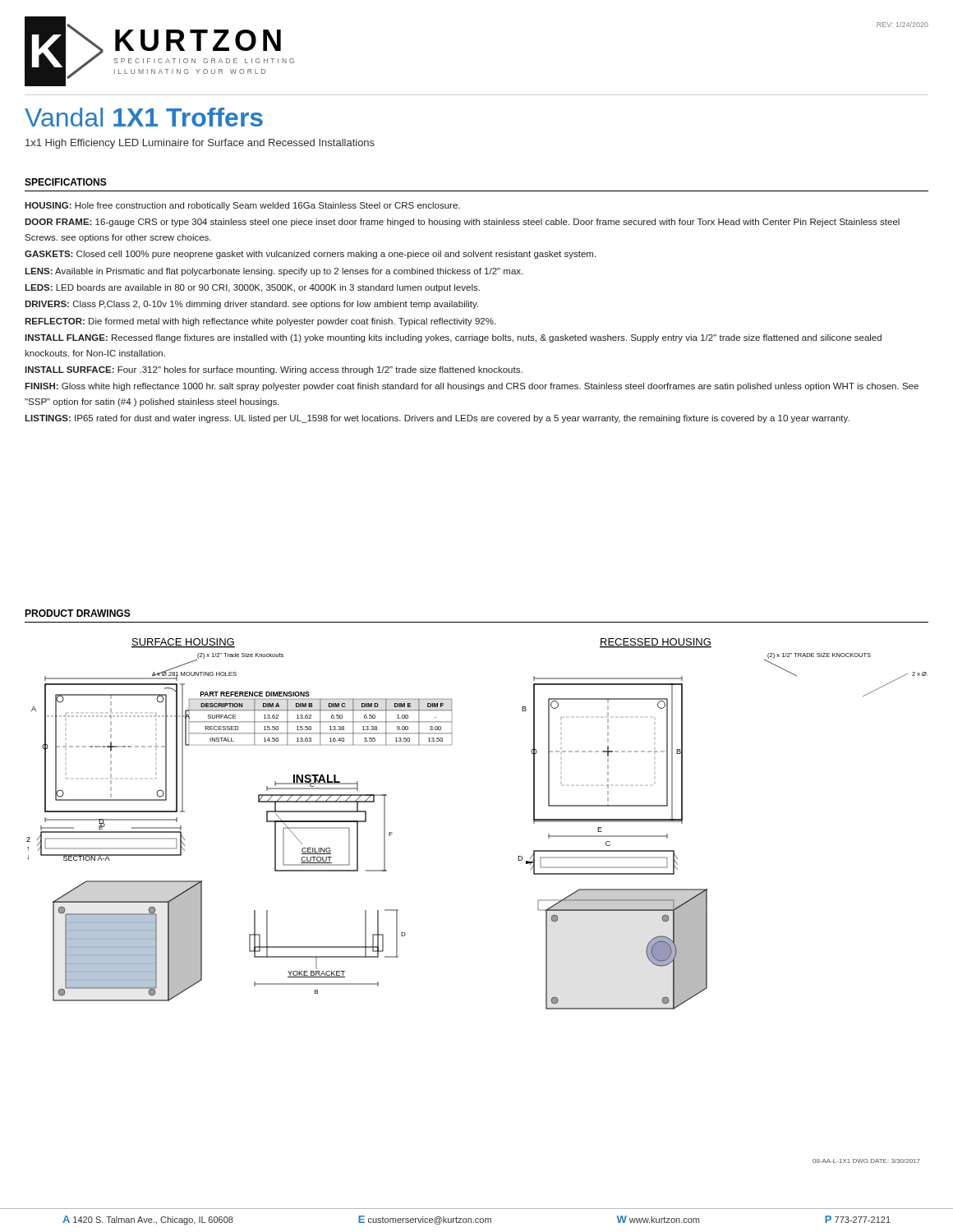The image size is (953, 1232).
Task: Select the text block that reads "INSTALL FLANGE: Recessed"
Action: (x=453, y=345)
